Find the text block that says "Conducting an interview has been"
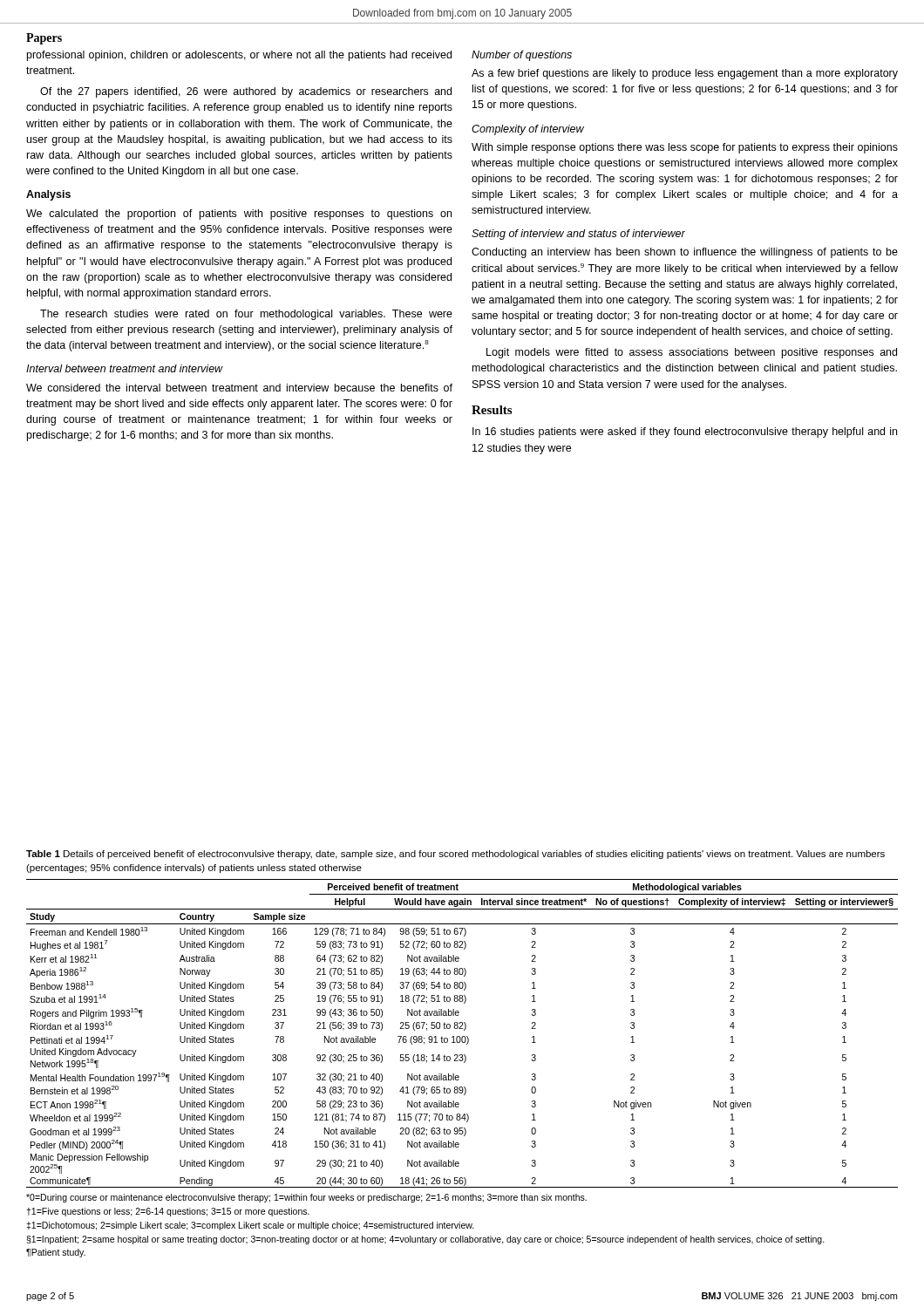 pos(685,292)
